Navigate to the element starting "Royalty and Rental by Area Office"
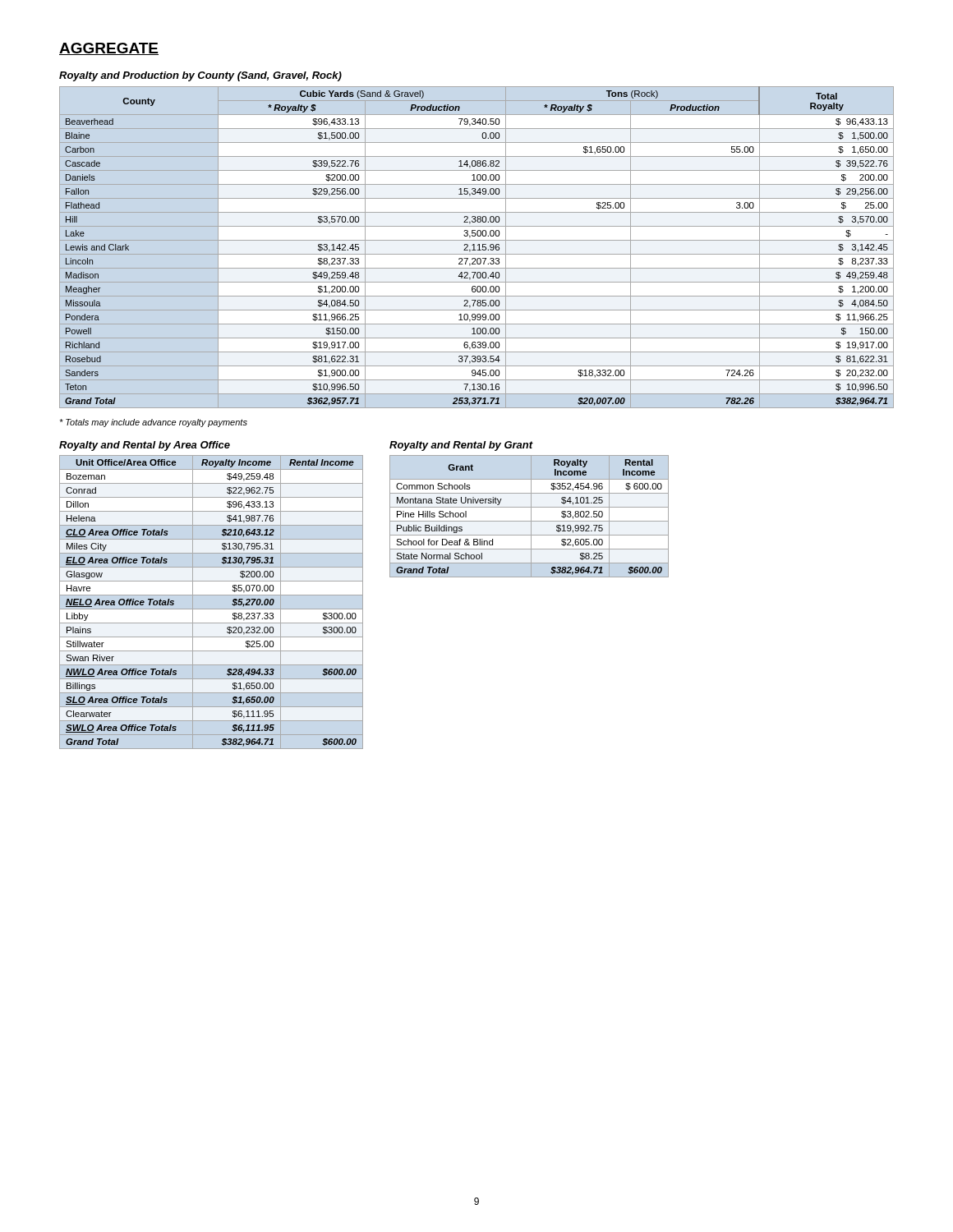The image size is (953, 1232). point(145,445)
